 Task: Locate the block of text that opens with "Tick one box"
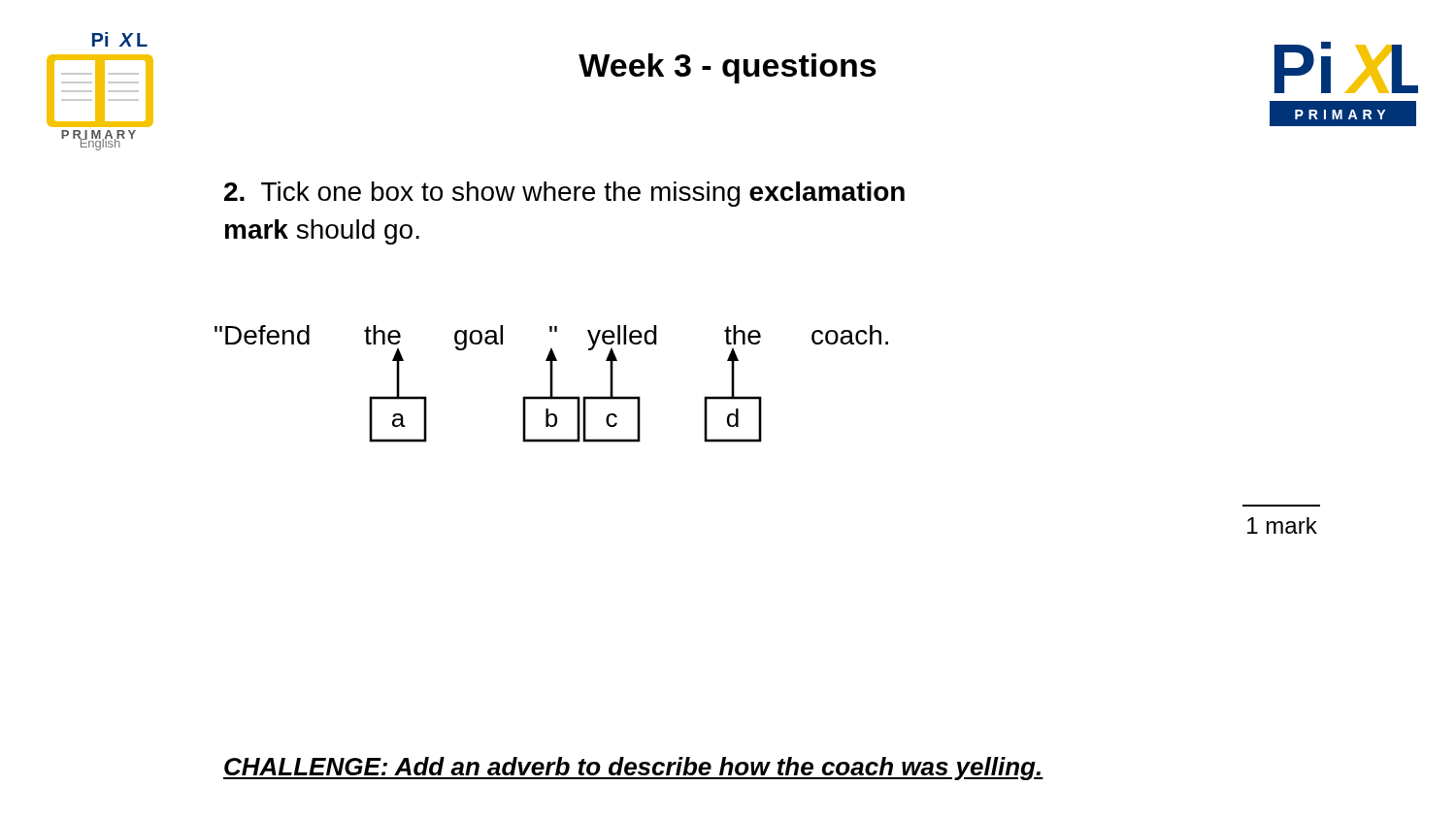click(565, 211)
